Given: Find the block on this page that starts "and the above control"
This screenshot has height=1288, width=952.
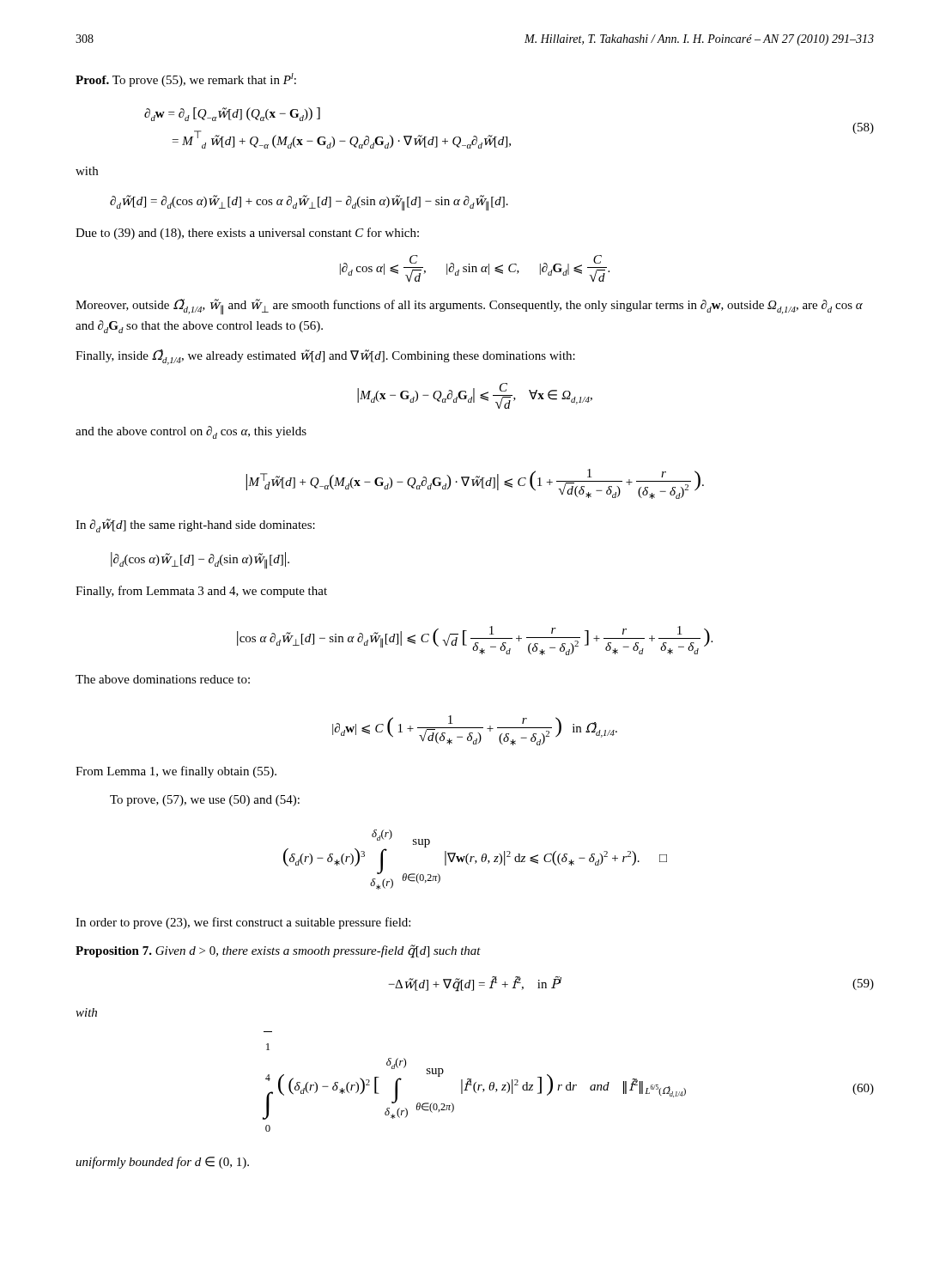Looking at the screenshot, I should click(x=191, y=433).
